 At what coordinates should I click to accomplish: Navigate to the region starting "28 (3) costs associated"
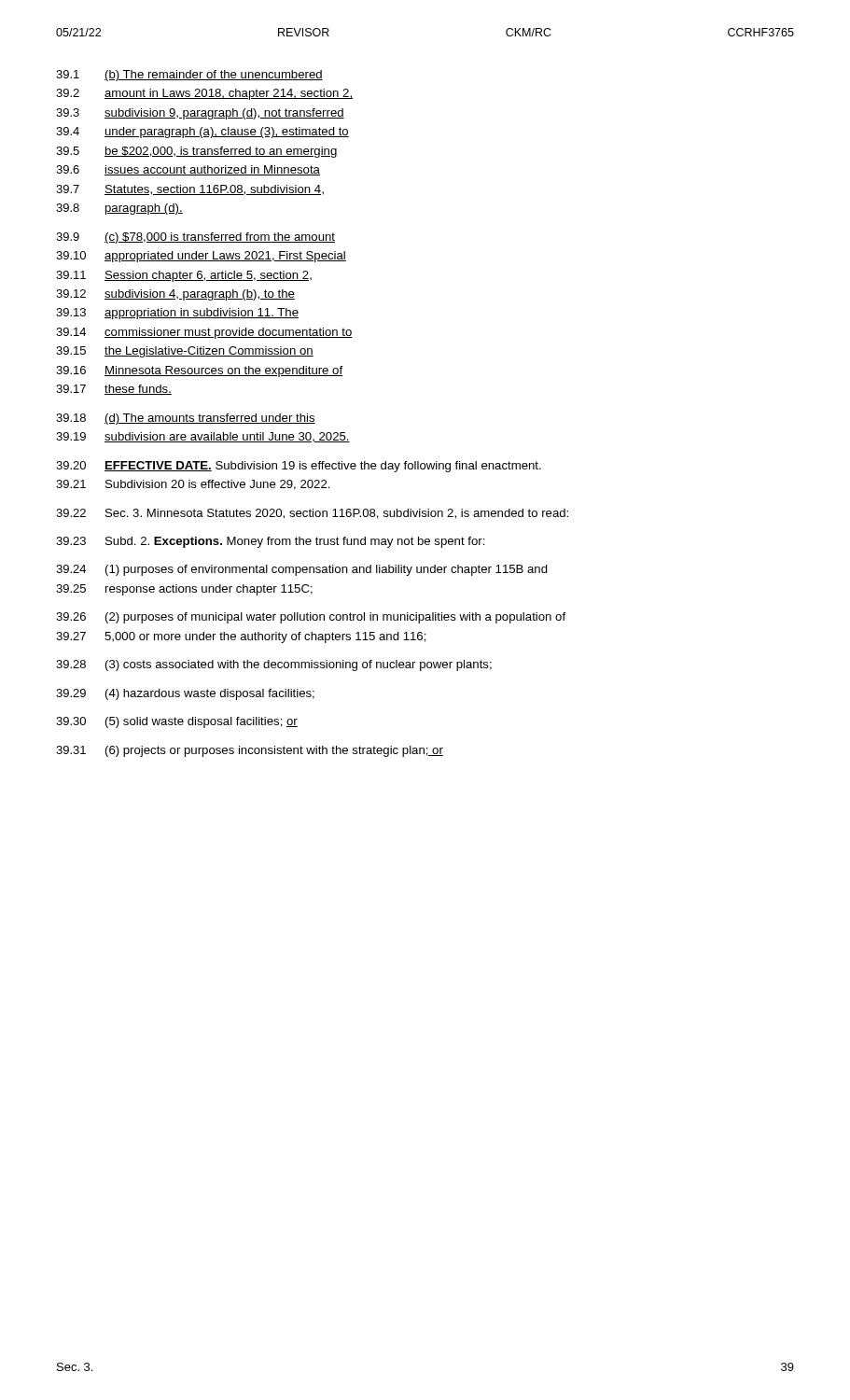425,665
